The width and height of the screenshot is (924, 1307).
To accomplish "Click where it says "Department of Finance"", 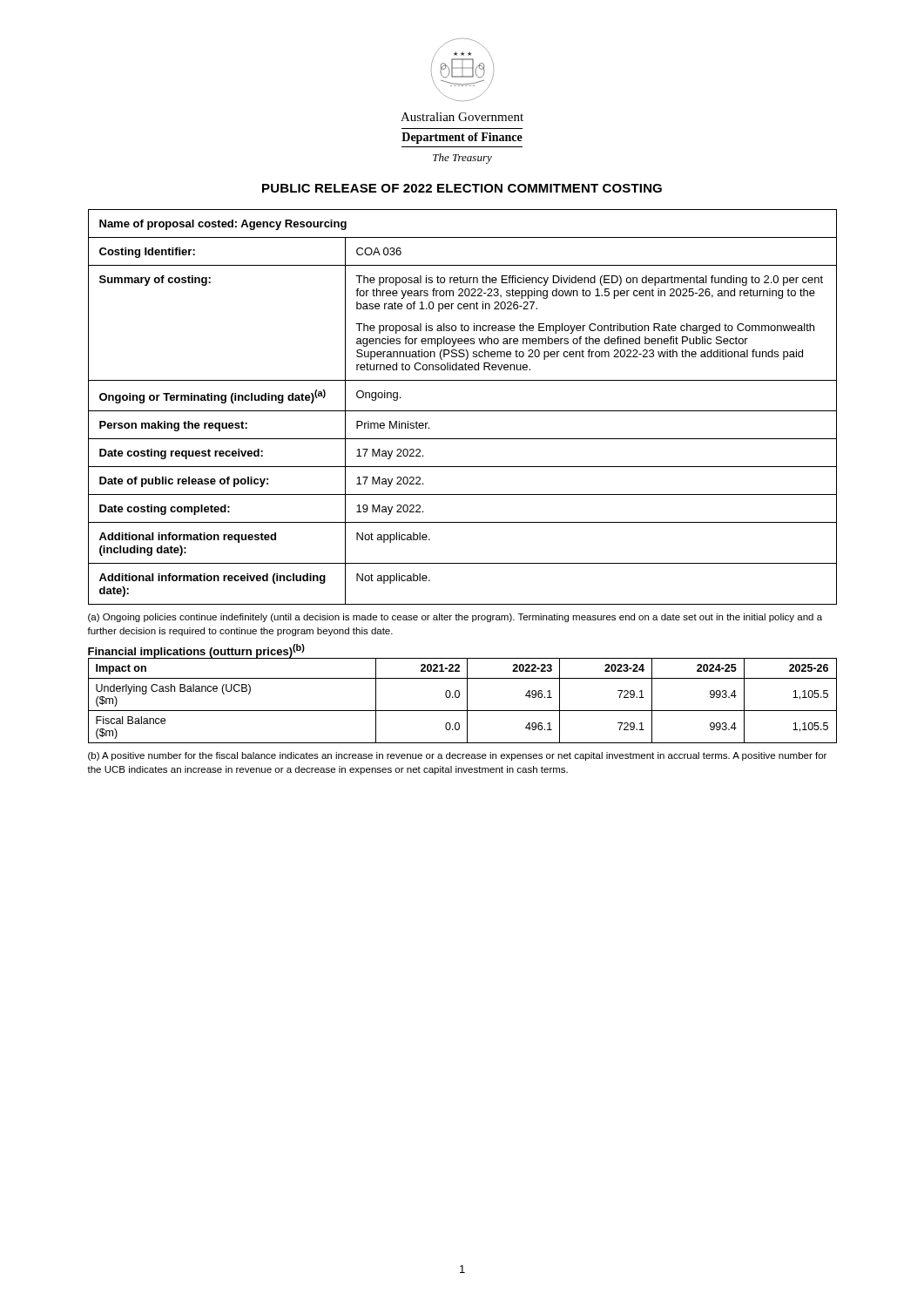I will 462,138.
